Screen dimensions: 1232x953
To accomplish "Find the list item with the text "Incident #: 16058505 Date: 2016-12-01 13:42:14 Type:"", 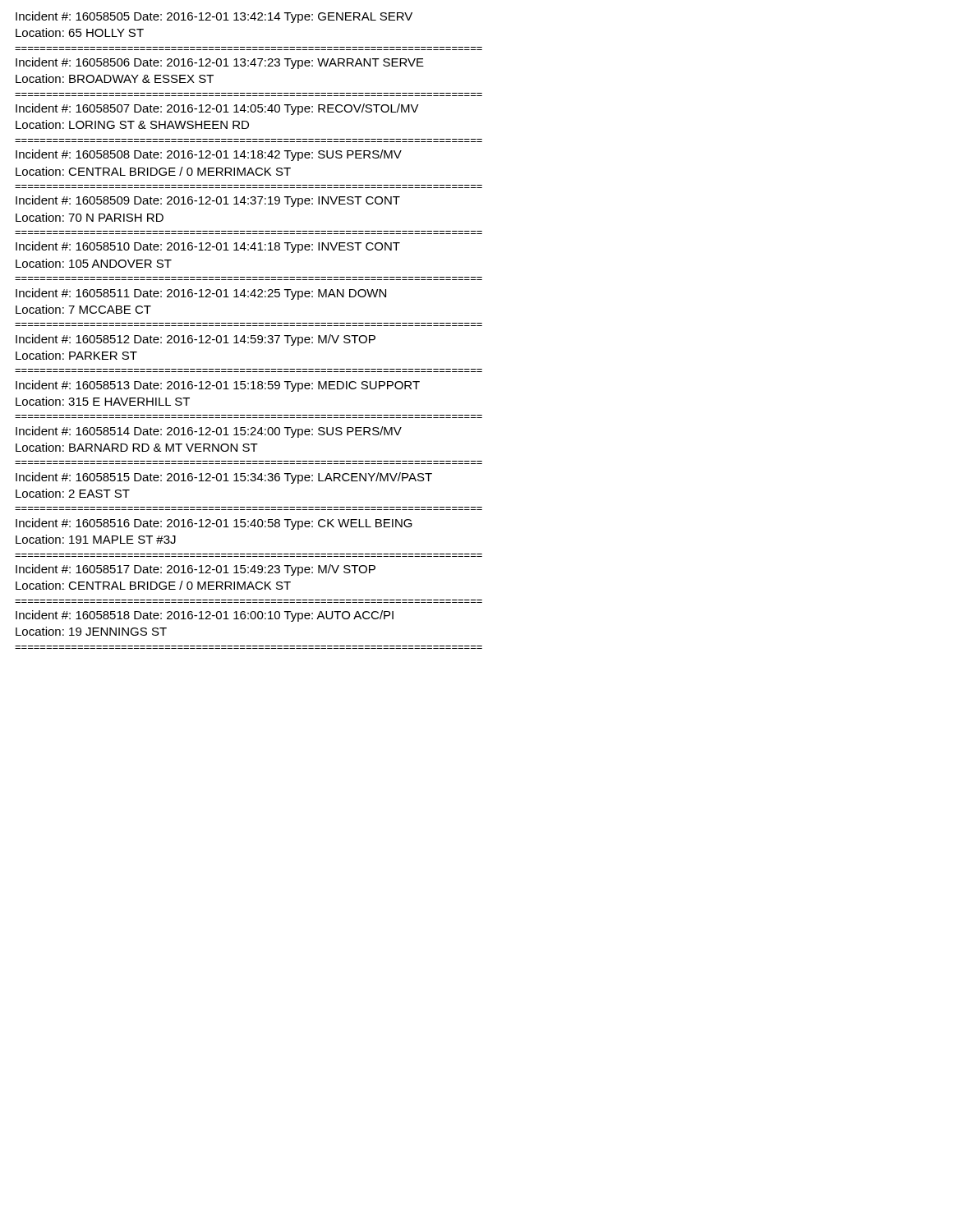I will (x=214, y=17).
